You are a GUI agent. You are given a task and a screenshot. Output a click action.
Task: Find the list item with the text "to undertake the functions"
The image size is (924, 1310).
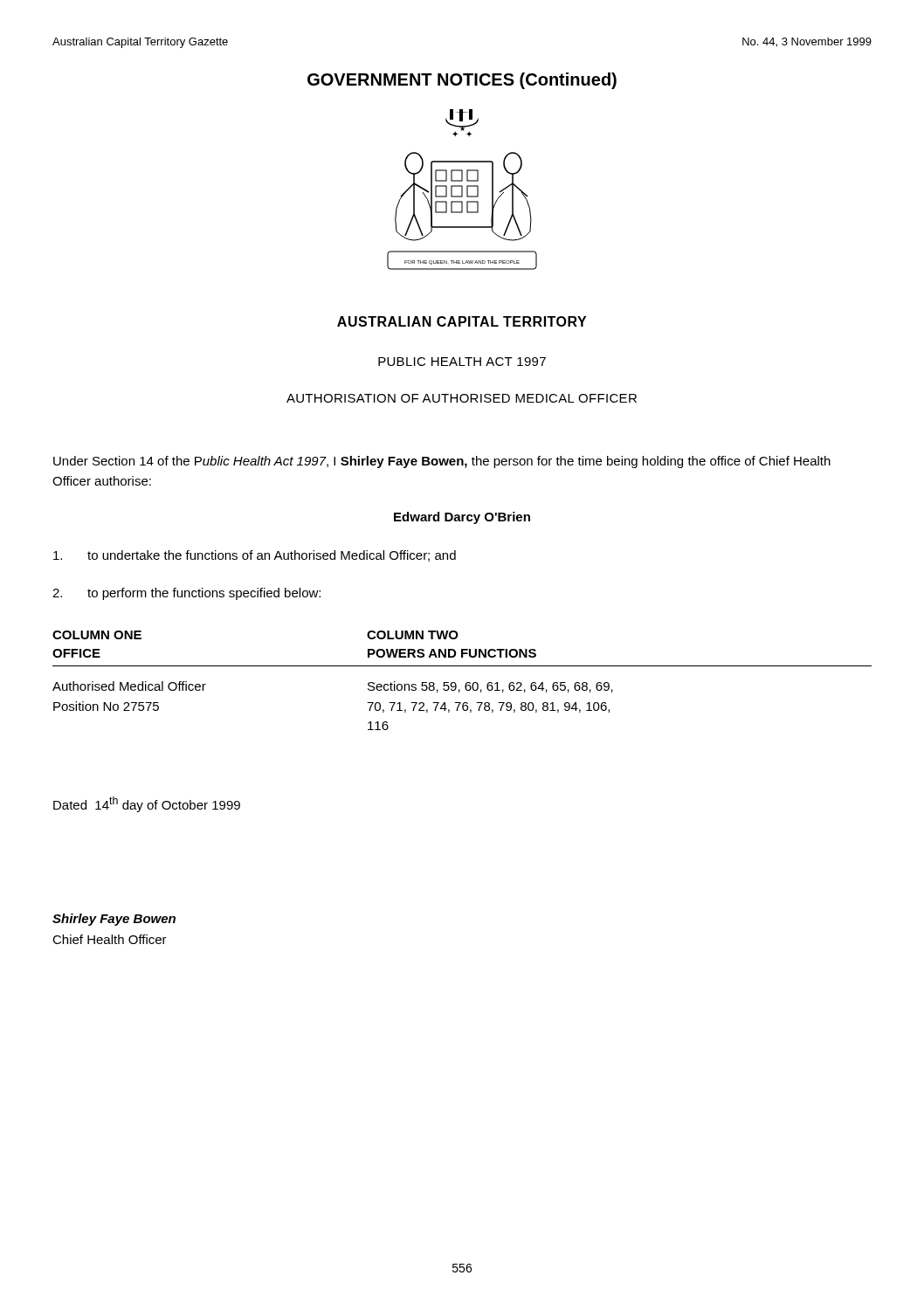(460, 556)
